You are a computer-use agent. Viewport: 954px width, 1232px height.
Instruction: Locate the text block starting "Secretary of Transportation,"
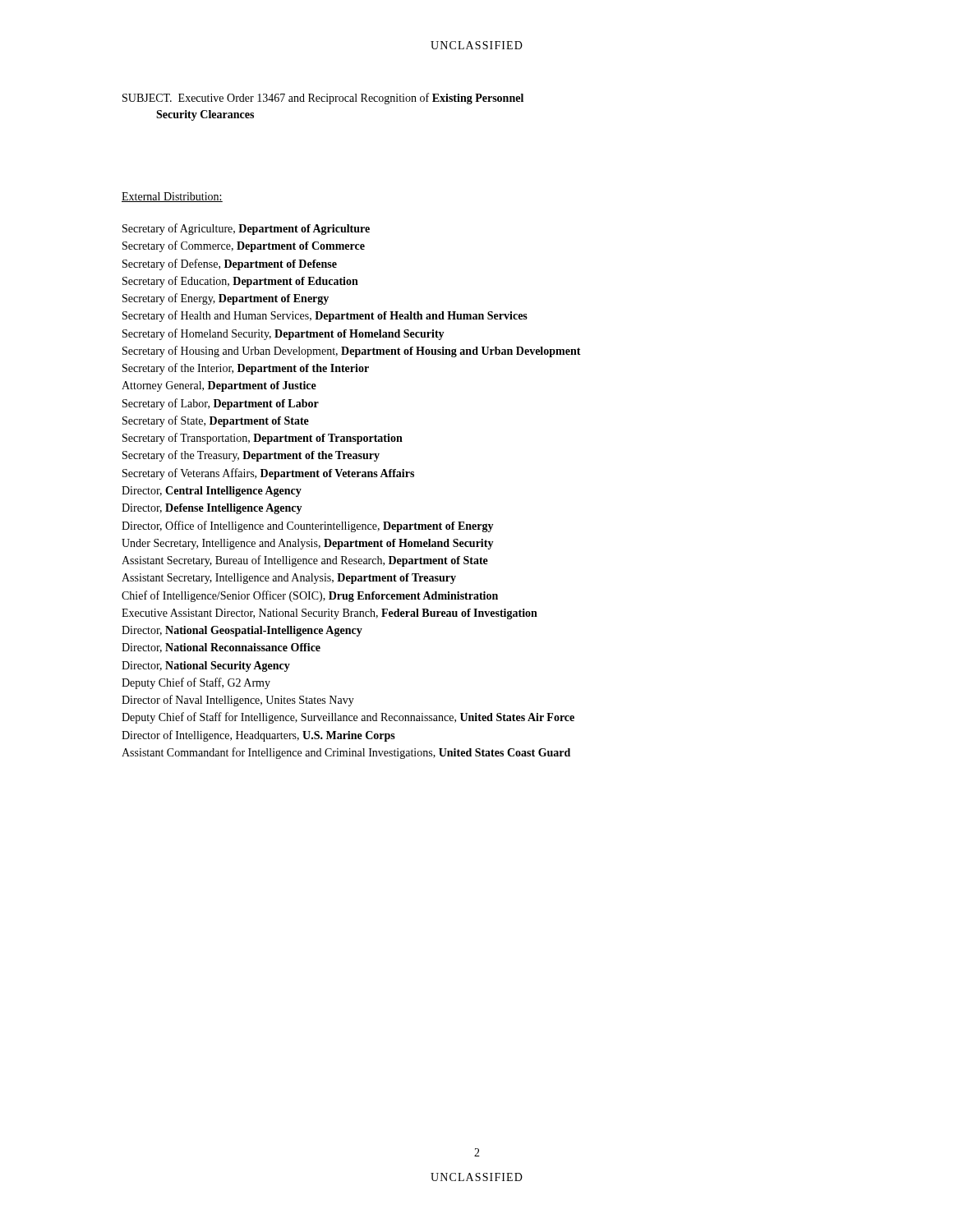262,438
